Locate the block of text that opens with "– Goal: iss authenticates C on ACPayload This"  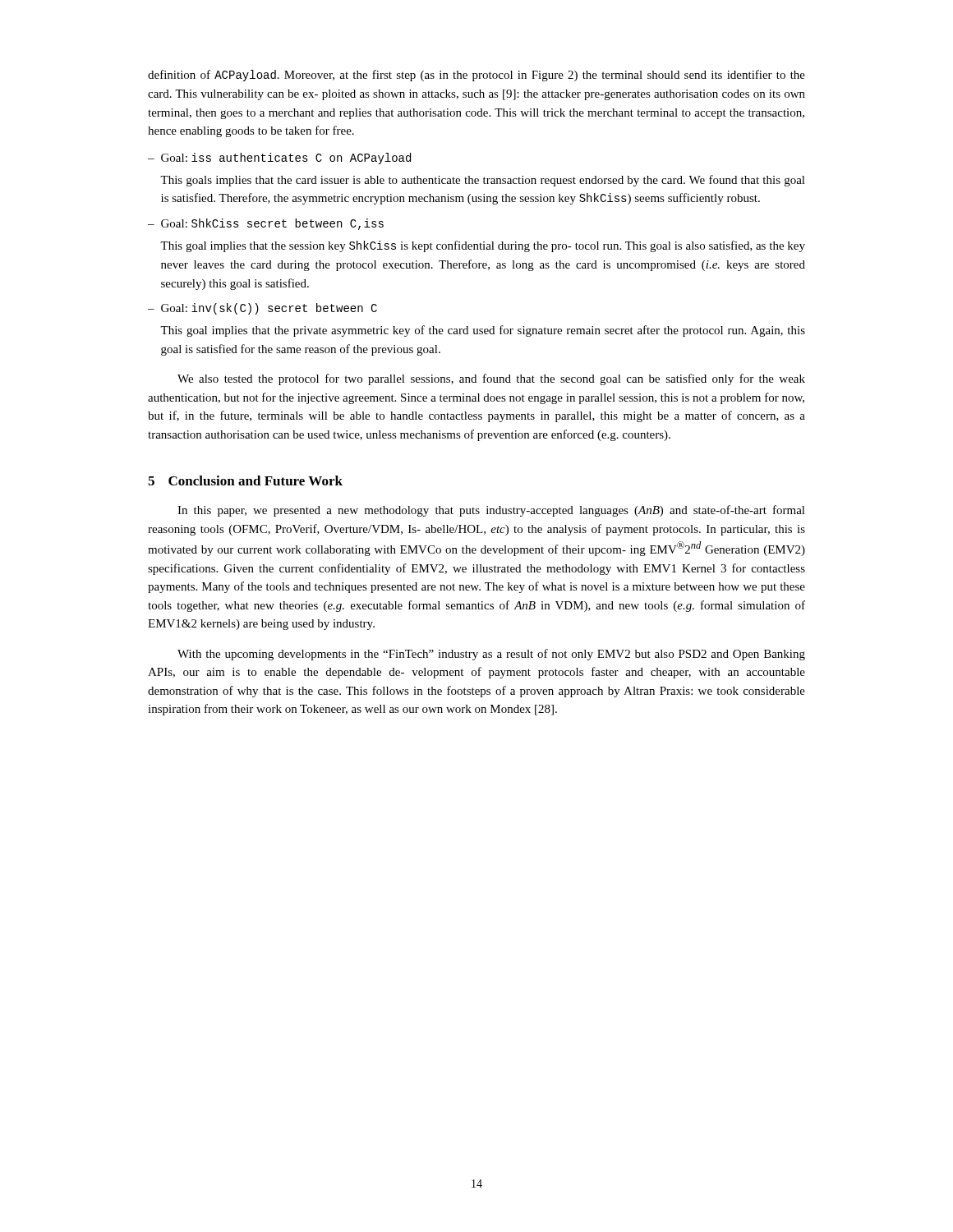(476, 178)
